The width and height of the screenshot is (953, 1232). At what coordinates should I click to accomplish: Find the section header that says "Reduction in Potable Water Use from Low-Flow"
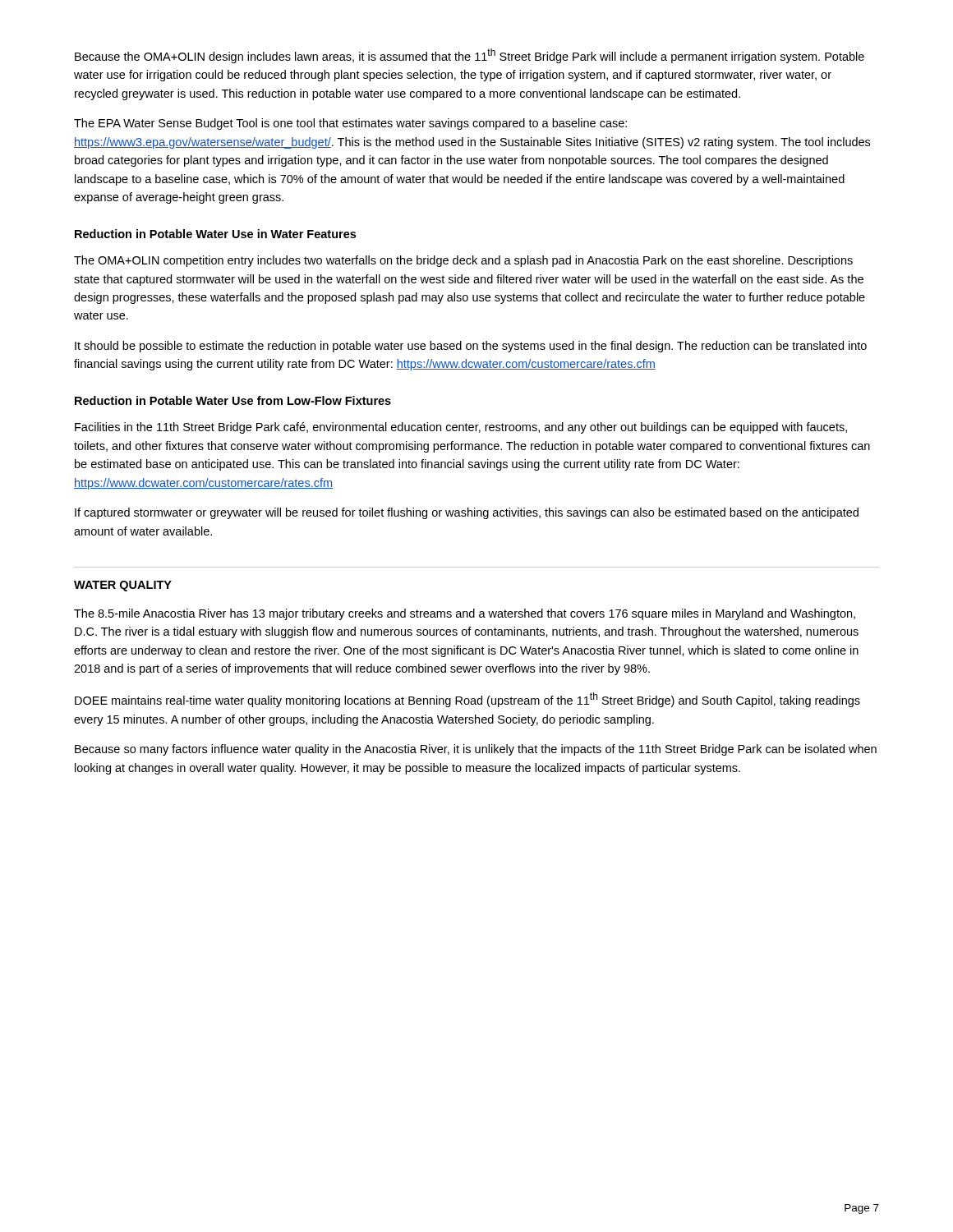coord(233,400)
